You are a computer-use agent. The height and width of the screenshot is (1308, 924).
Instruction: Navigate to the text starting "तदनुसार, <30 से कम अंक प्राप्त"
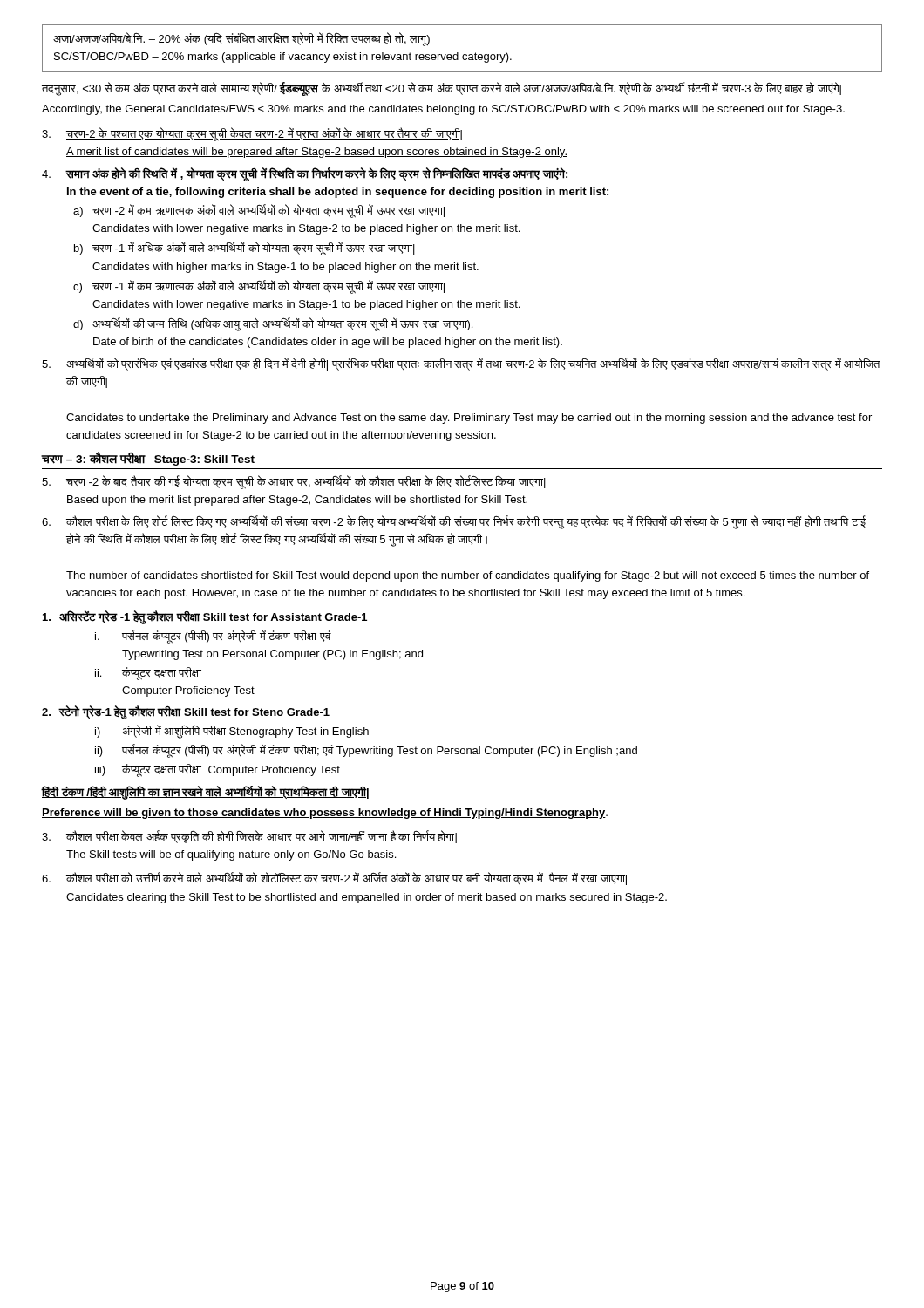(462, 99)
